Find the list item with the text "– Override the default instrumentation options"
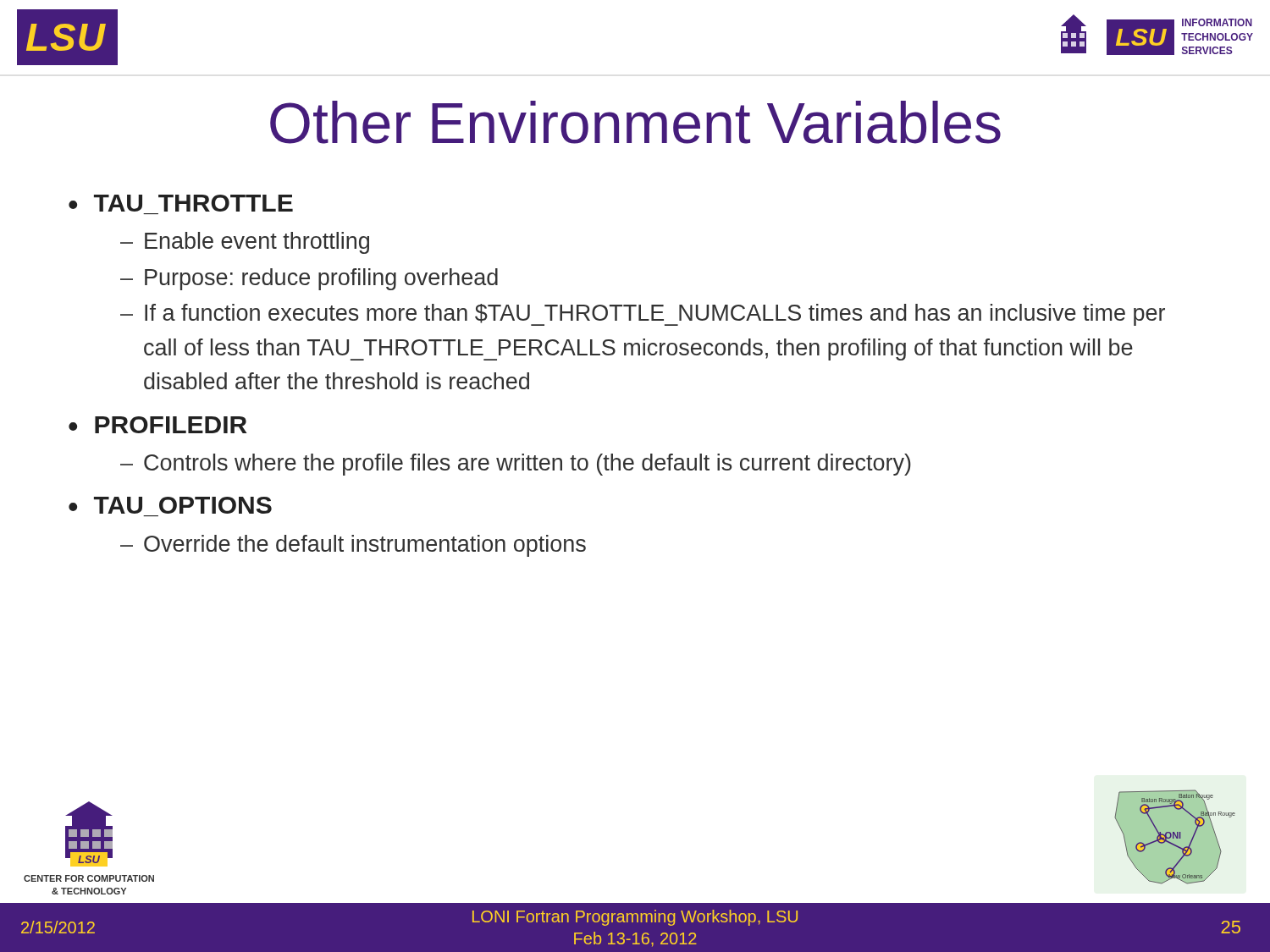This screenshot has height=952, width=1270. pos(353,544)
